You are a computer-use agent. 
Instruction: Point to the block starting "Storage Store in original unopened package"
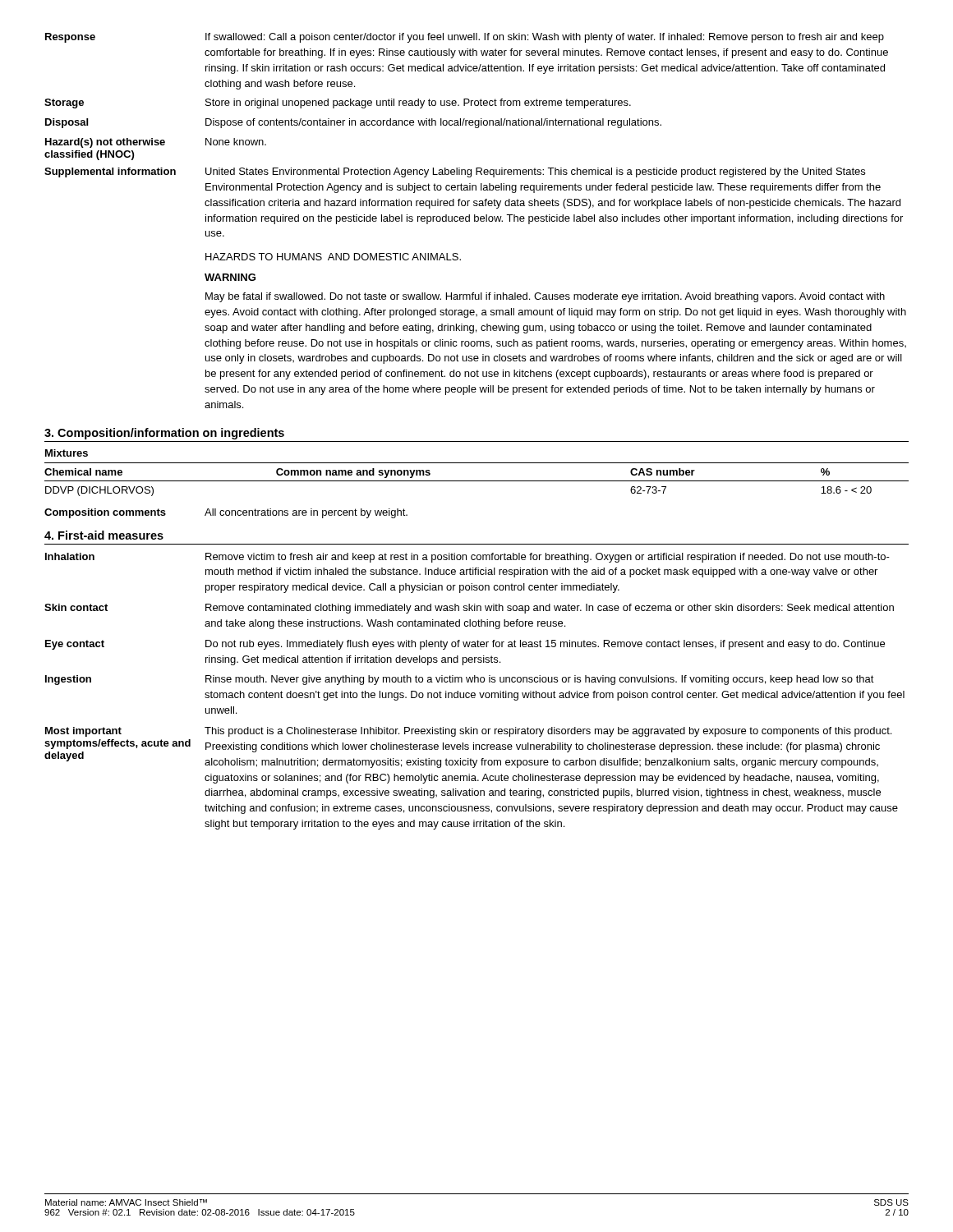(476, 103)
